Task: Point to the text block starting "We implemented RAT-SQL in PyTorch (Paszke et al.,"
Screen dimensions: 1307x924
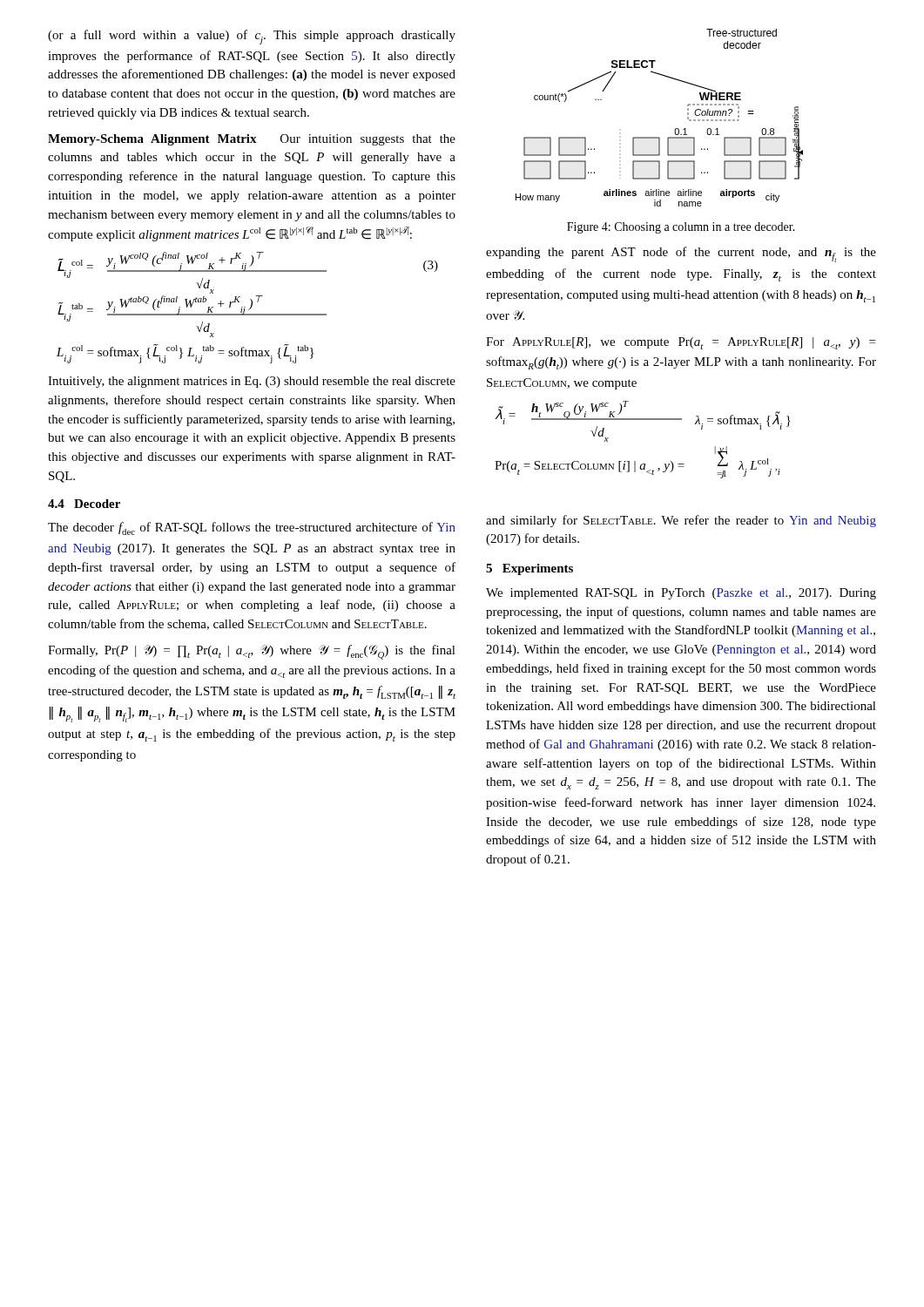Action: 681,727
